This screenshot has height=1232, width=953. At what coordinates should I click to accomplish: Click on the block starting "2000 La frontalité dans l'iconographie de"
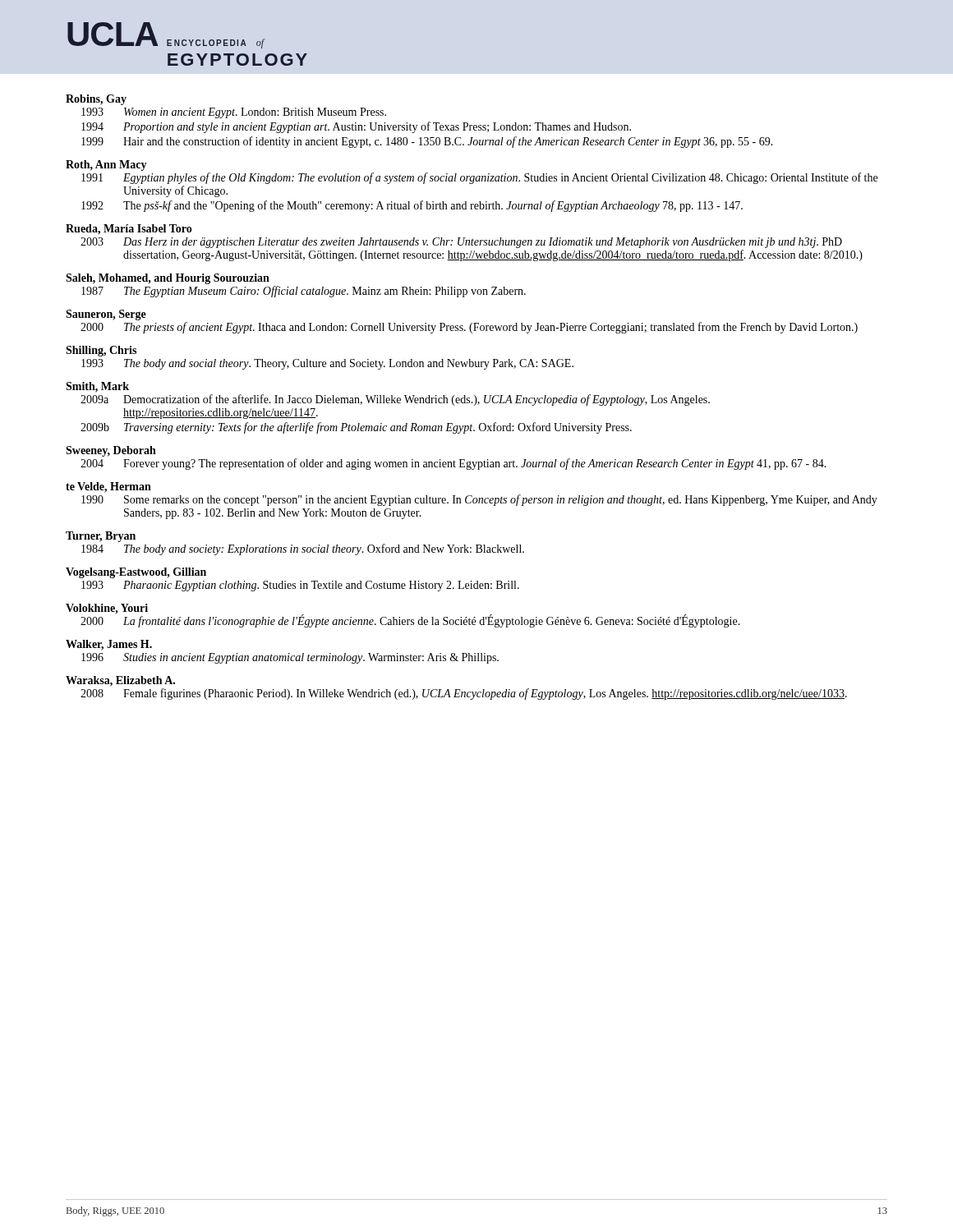[476, 622]
